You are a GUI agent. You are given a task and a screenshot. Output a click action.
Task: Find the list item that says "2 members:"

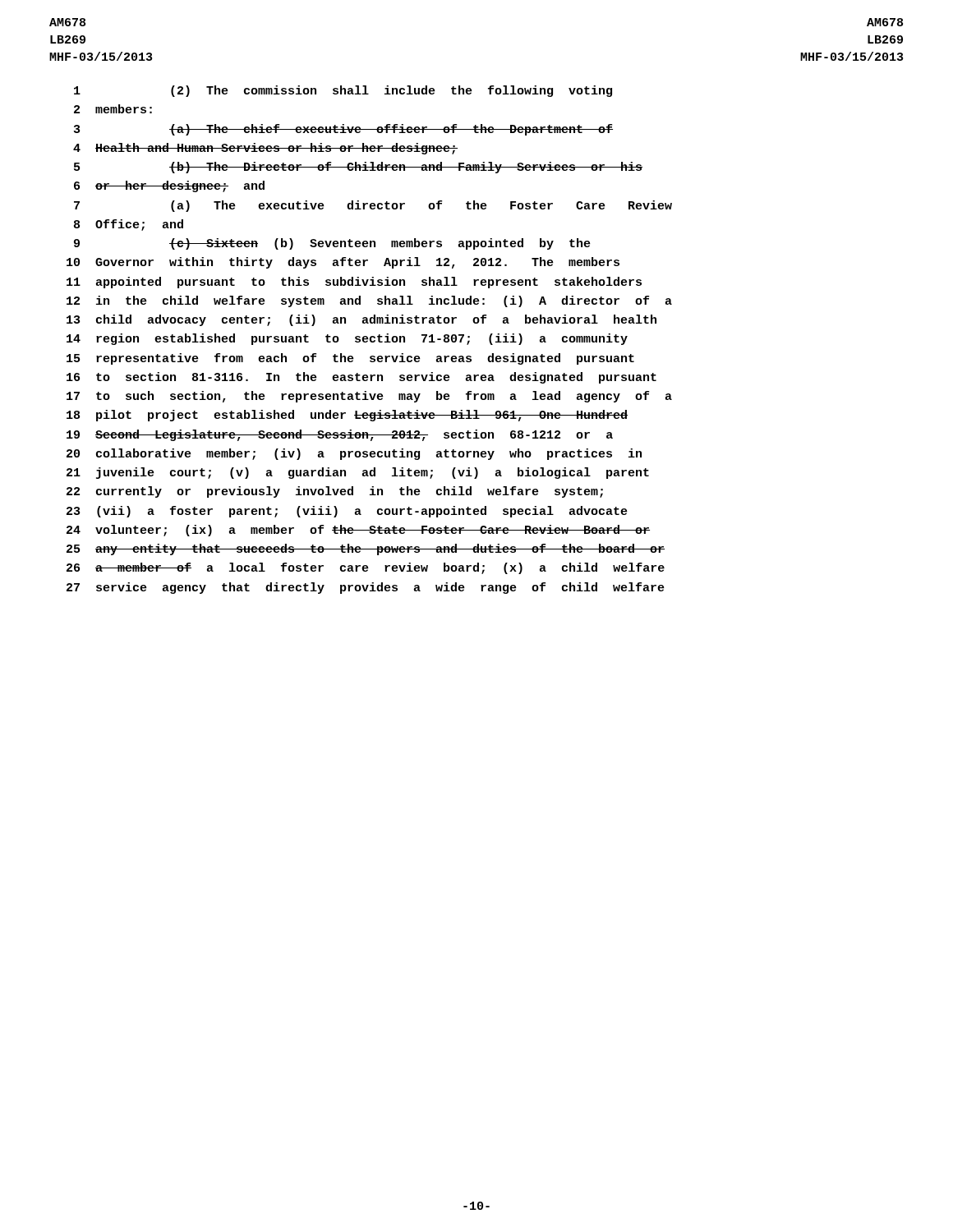(113, 109)
